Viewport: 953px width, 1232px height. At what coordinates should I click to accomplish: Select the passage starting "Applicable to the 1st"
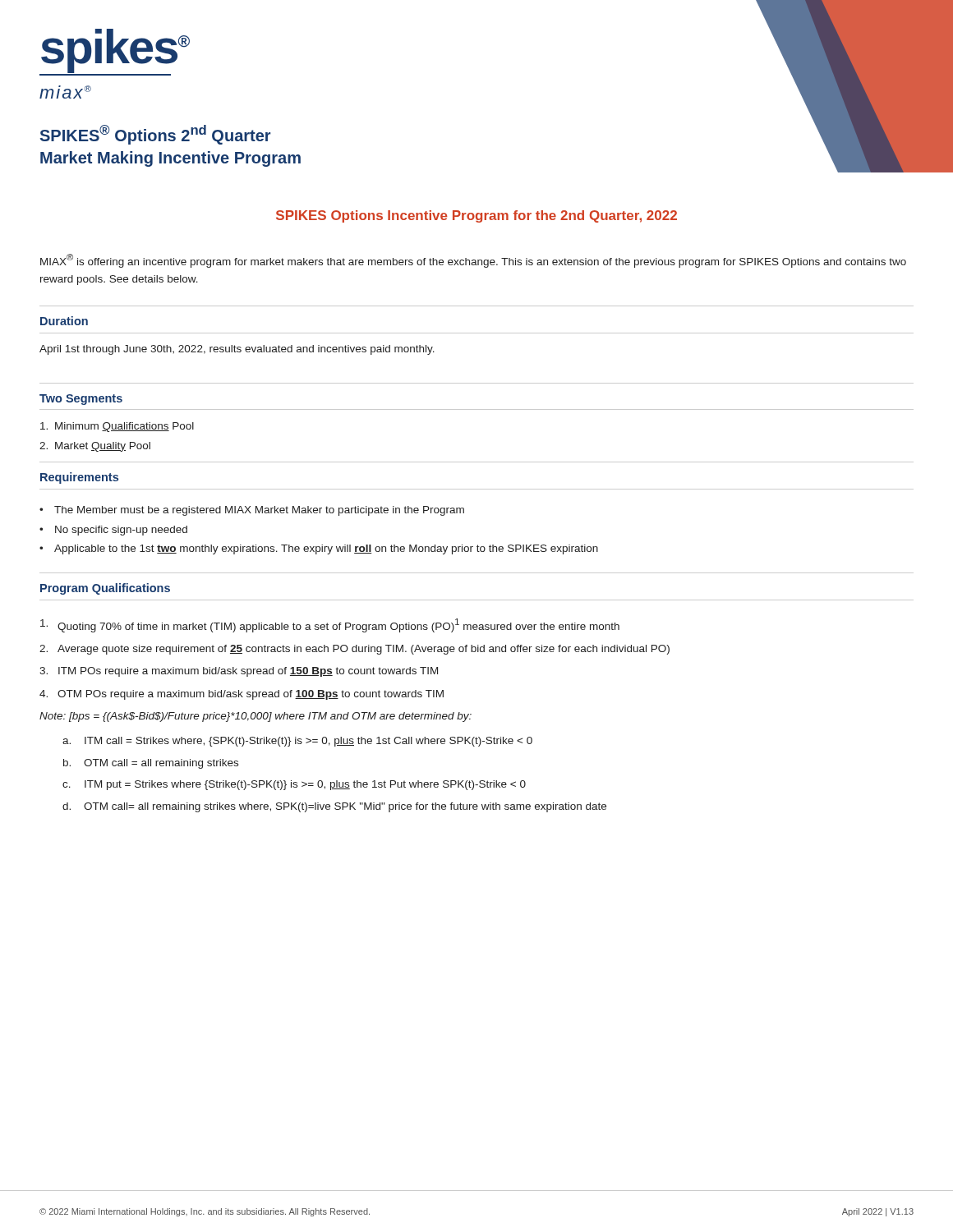point(326,549)
